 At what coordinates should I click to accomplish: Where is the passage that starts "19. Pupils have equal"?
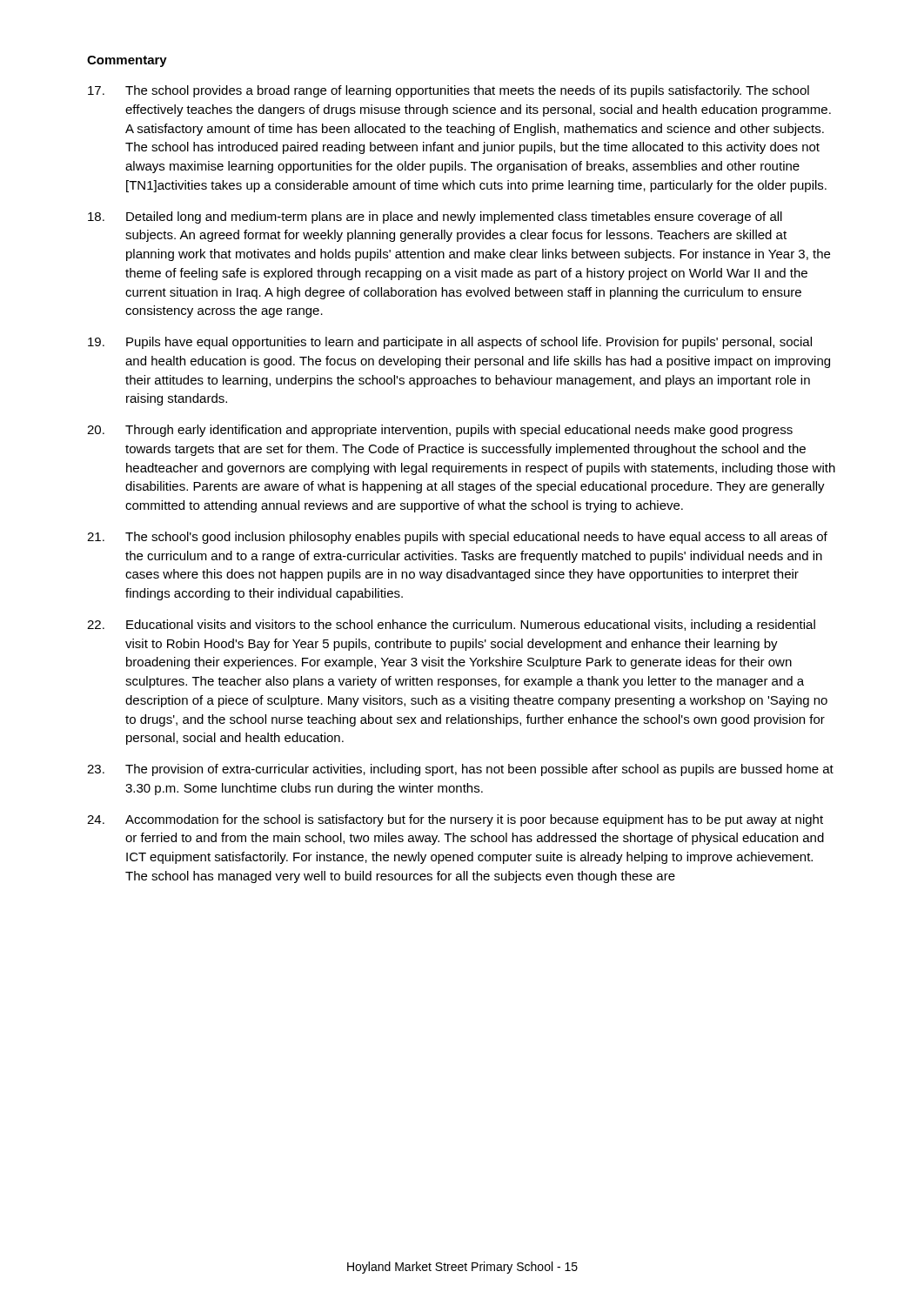pos(462,370)
